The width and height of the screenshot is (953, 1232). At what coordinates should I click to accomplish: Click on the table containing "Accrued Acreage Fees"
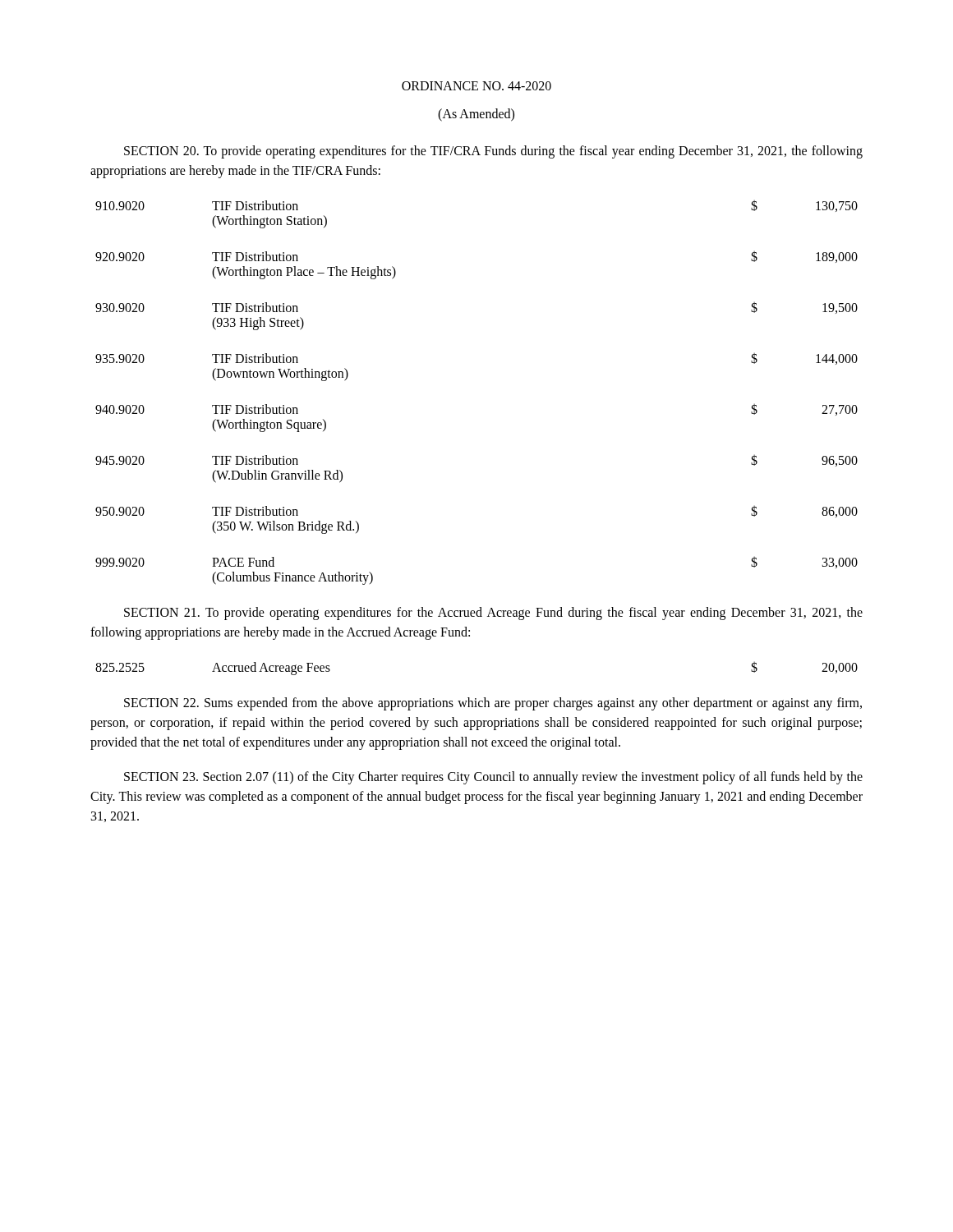pyautogui.click(x=476, y=668)
